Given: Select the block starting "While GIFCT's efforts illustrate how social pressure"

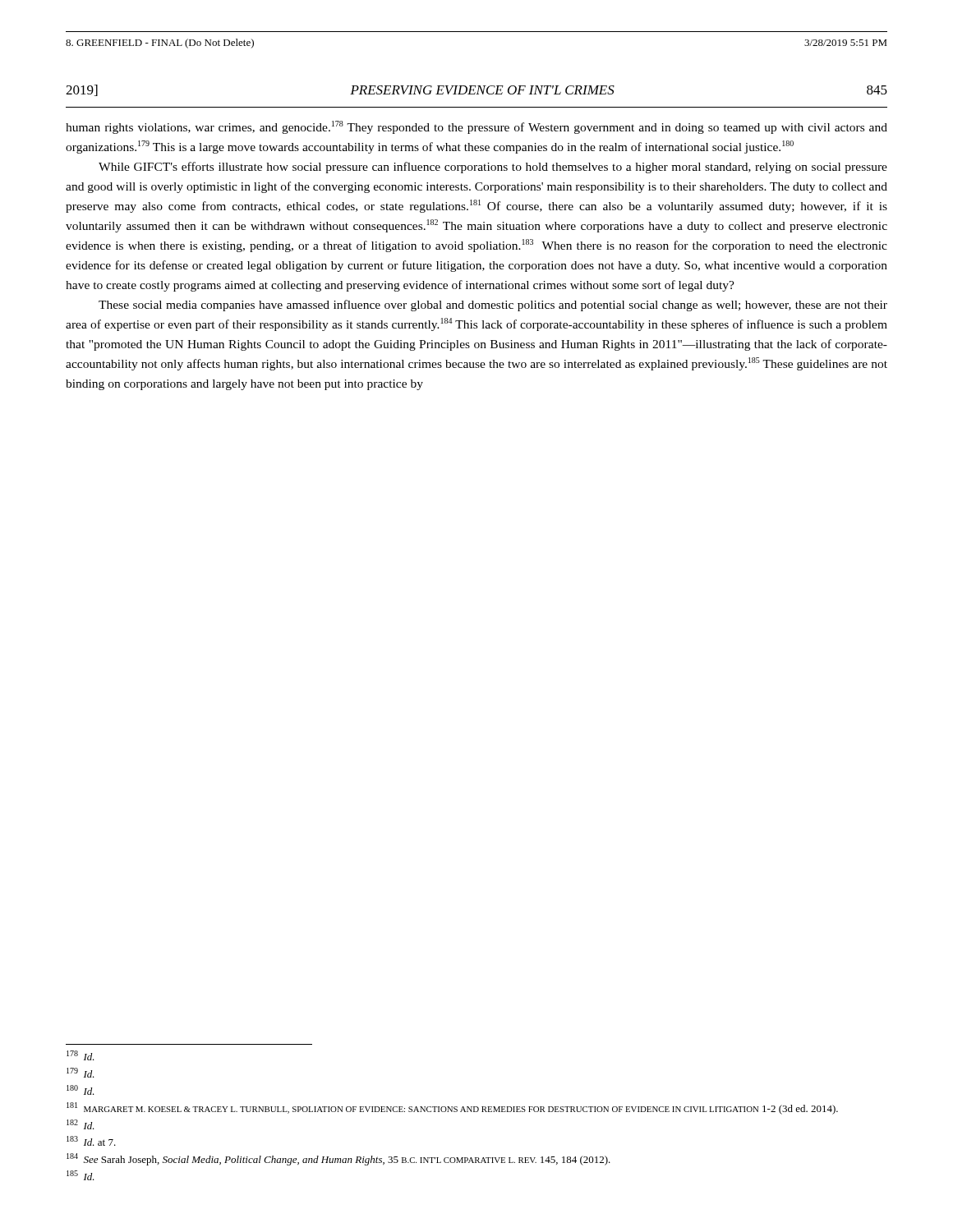Looking at the screenshot, I should 476,226.
